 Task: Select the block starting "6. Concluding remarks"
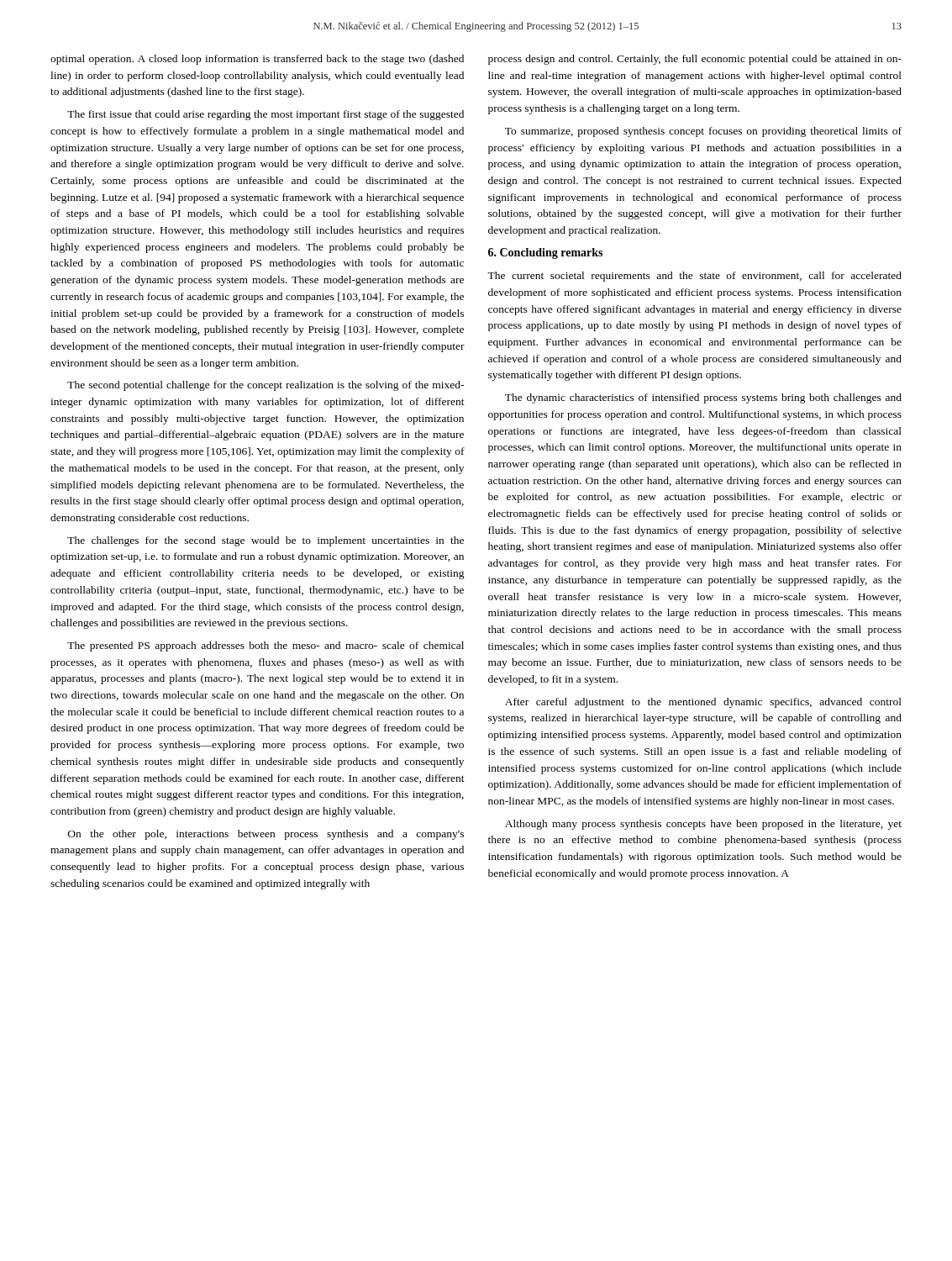545,253
